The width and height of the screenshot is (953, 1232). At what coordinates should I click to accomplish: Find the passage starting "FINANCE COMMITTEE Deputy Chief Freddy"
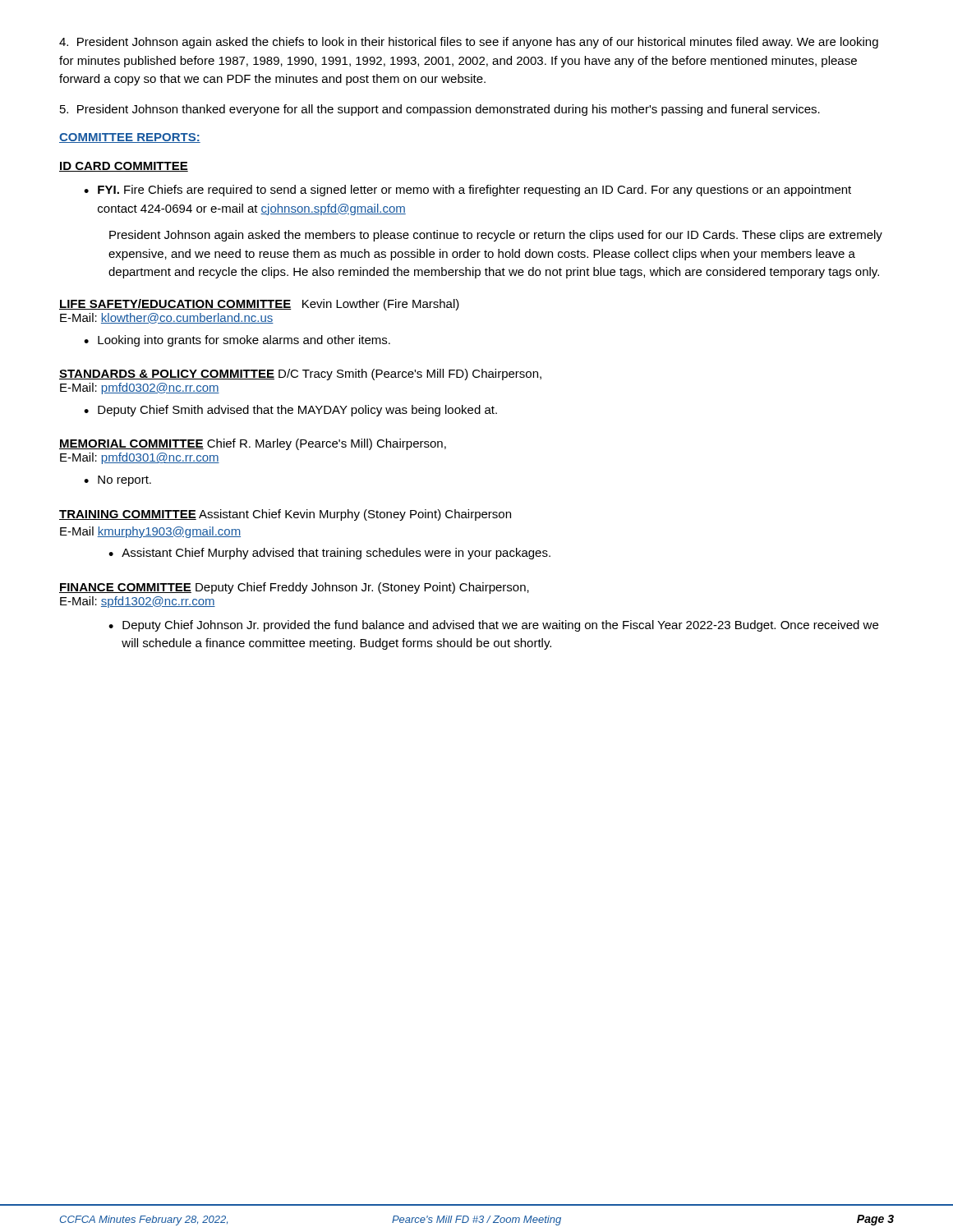[294, 593]
